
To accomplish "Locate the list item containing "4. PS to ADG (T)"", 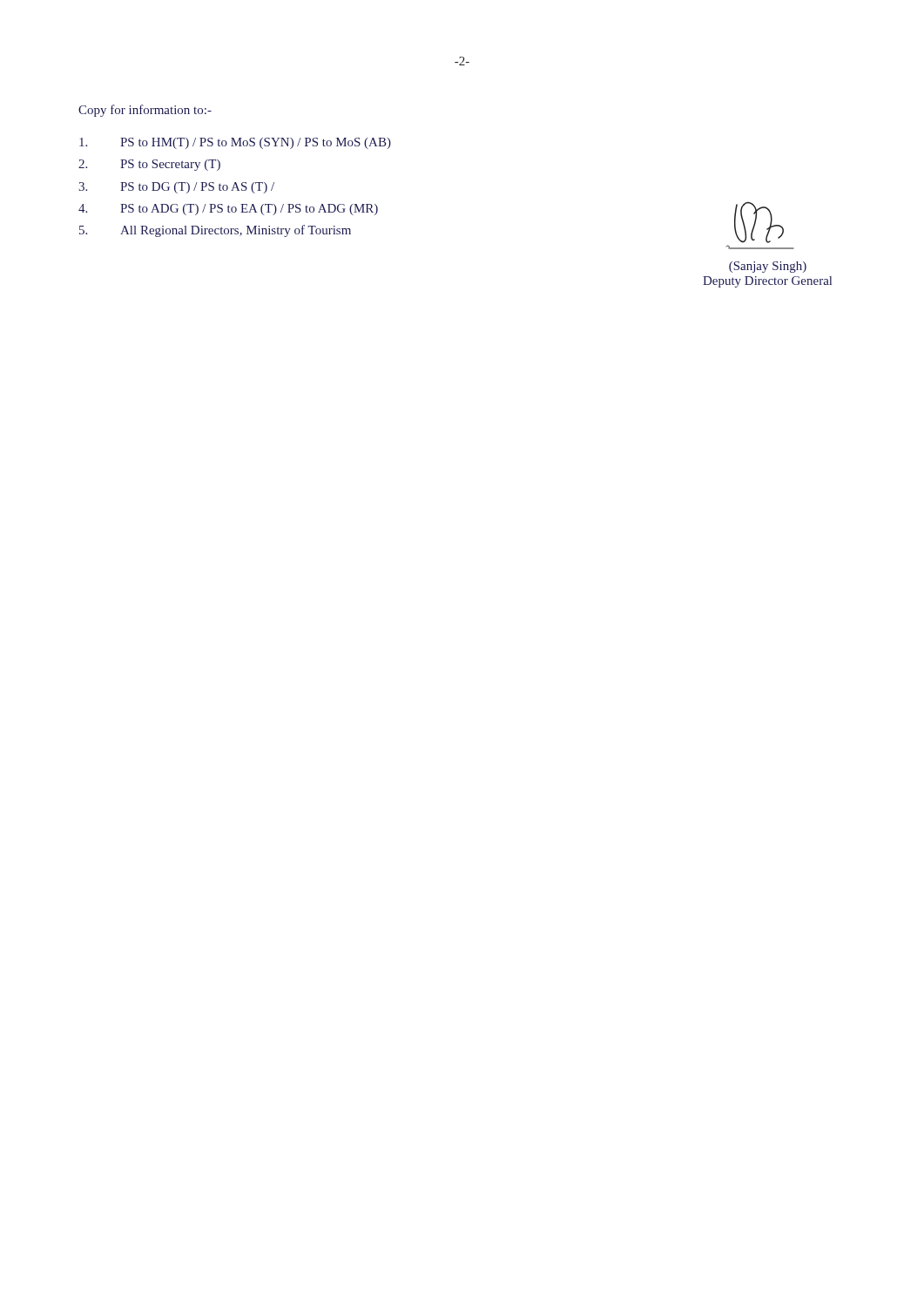I will pyautogui.click(x=228, y=209).
